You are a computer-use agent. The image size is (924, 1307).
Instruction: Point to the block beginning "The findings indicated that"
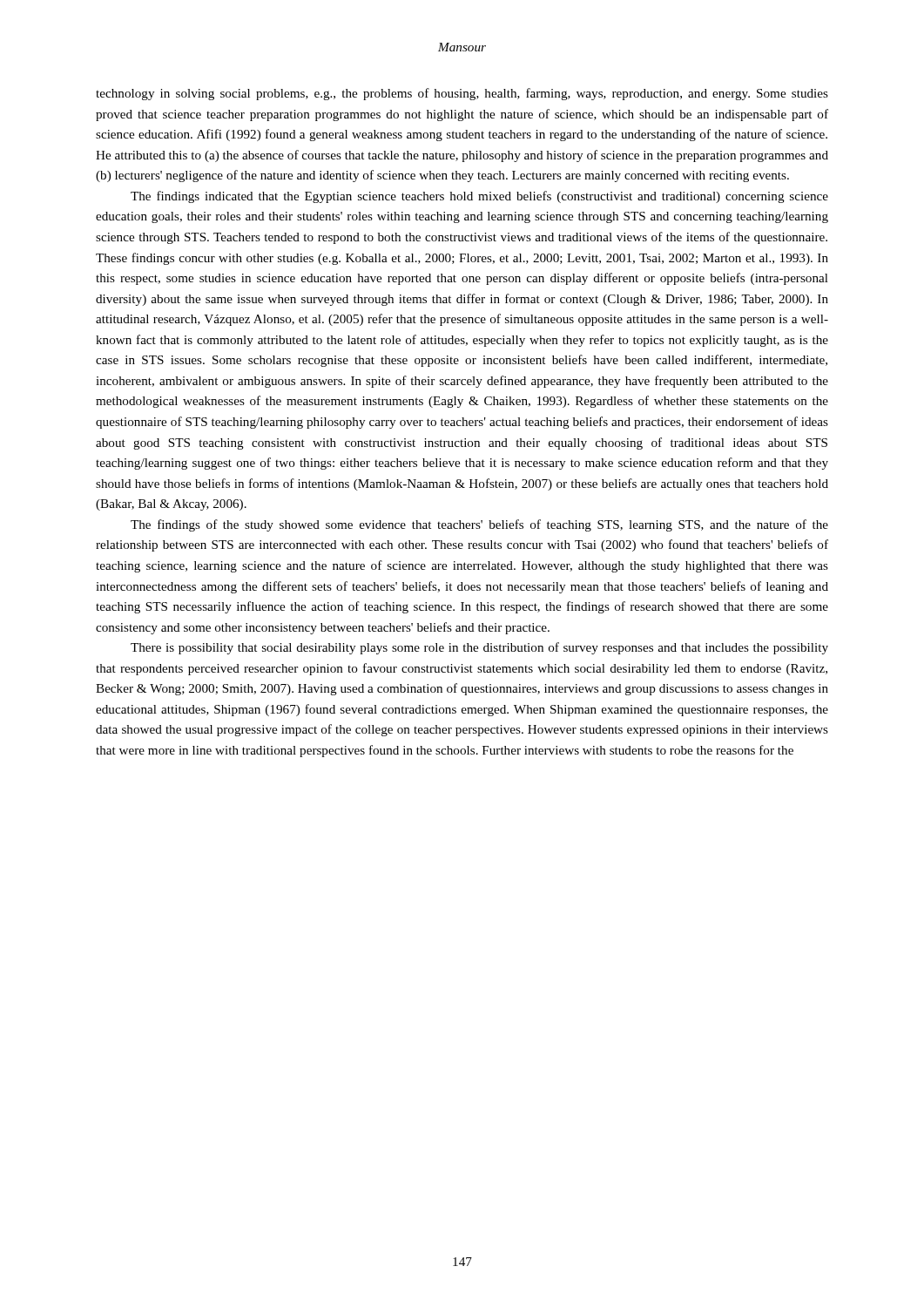pos(462,350)
